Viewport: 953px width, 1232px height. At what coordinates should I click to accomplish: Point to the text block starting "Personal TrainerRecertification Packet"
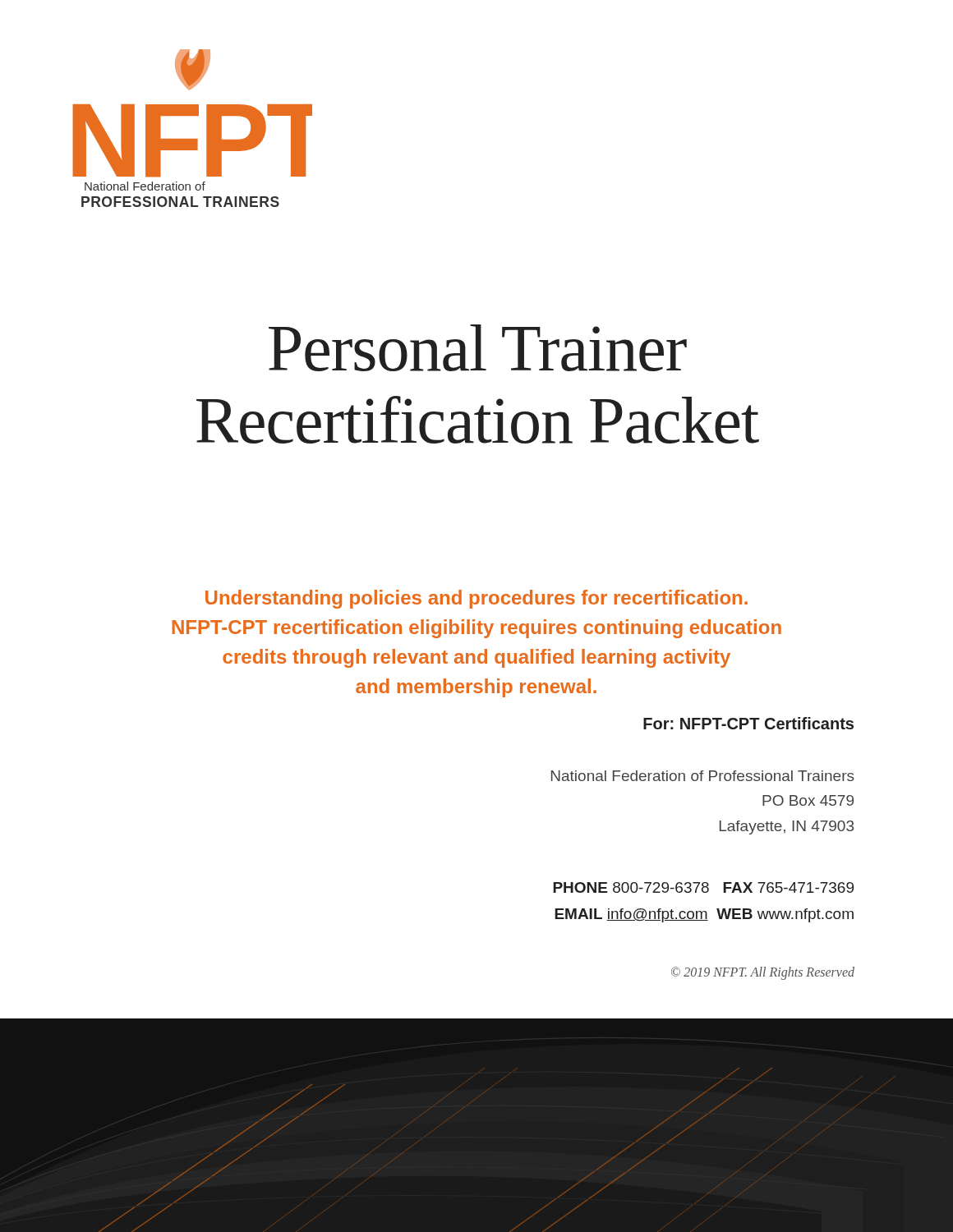[x=476, y=384]
